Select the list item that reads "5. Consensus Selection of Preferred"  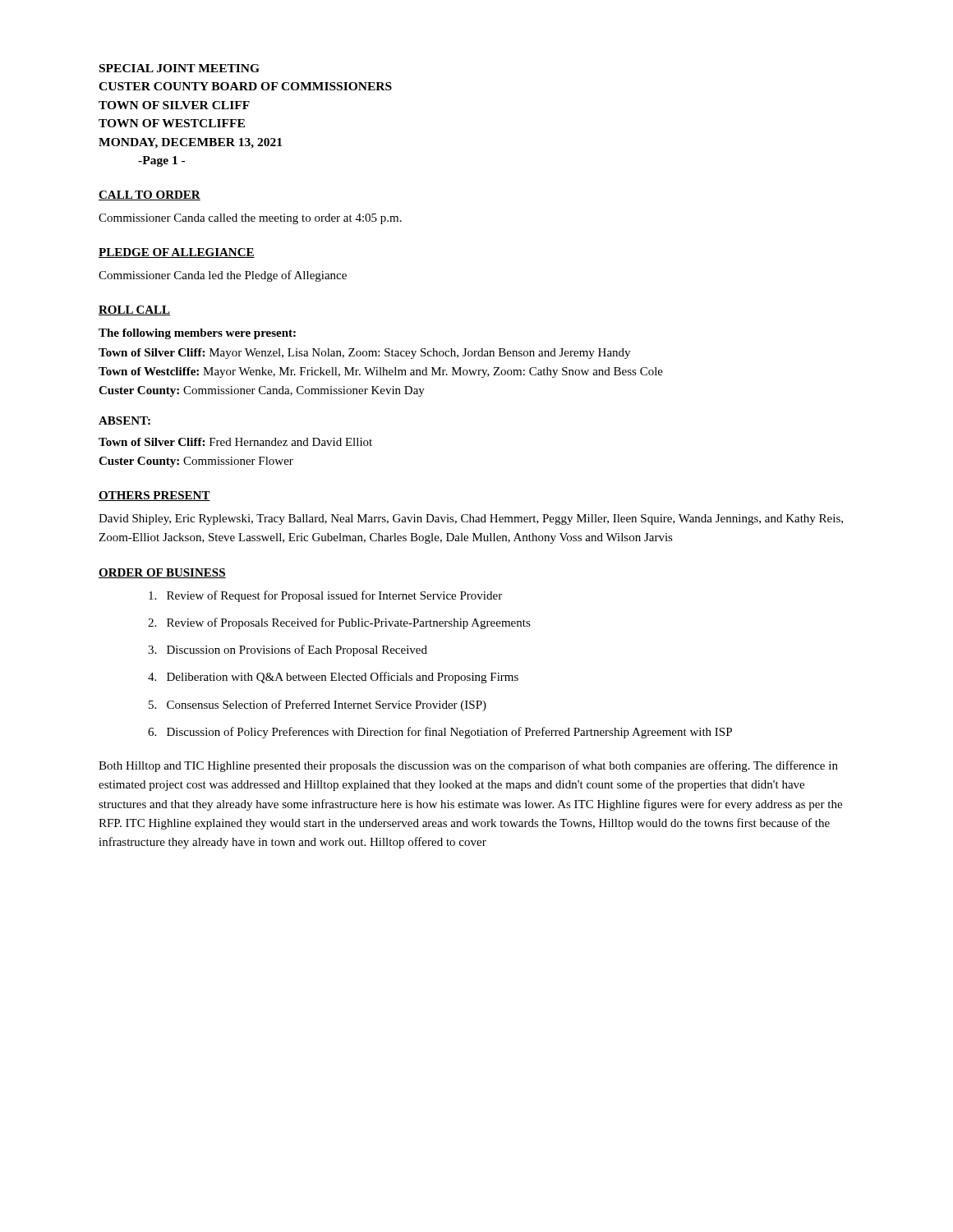click(x=317, y=704)
